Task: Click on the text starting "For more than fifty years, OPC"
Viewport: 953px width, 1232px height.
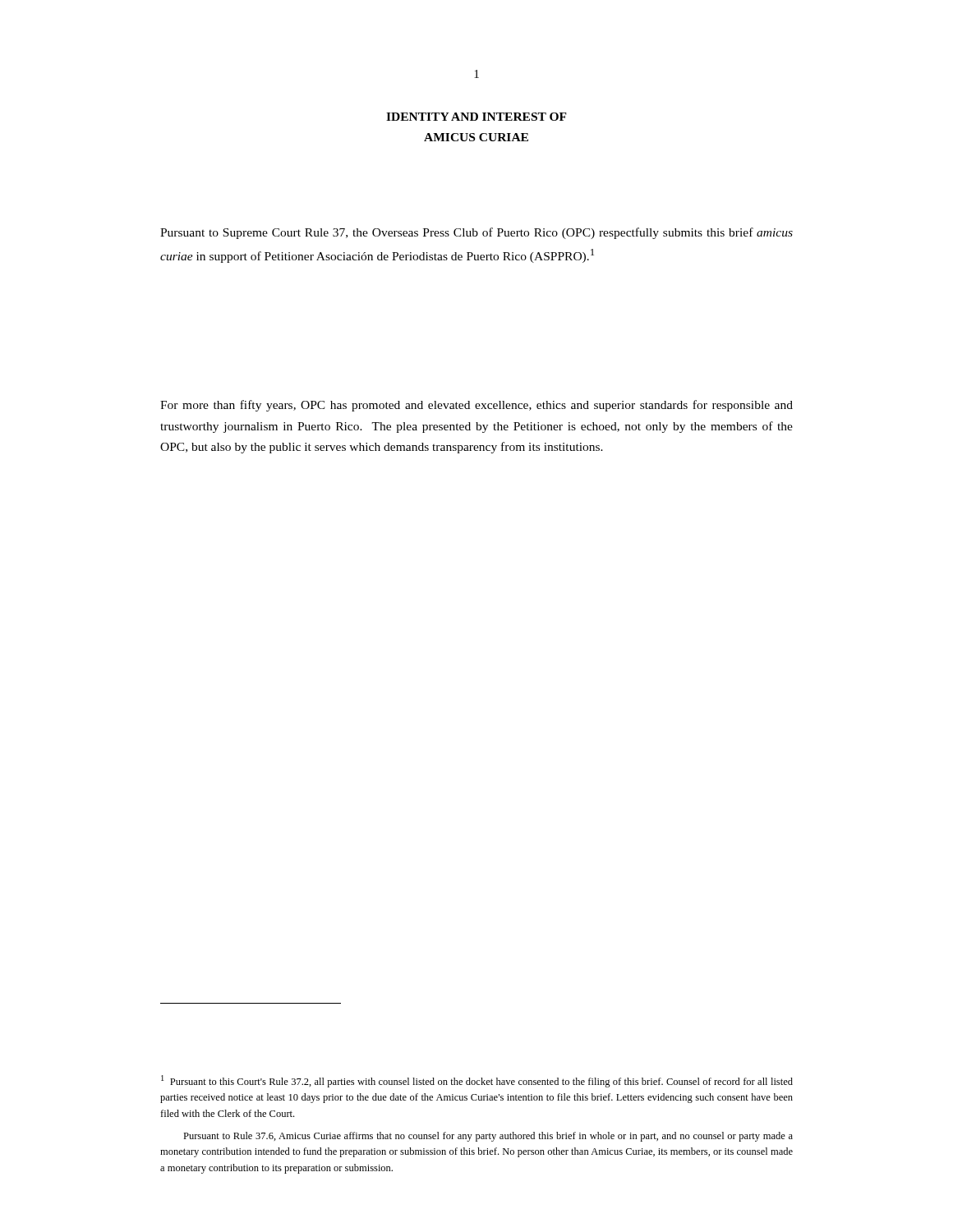Action: [476, 426]
